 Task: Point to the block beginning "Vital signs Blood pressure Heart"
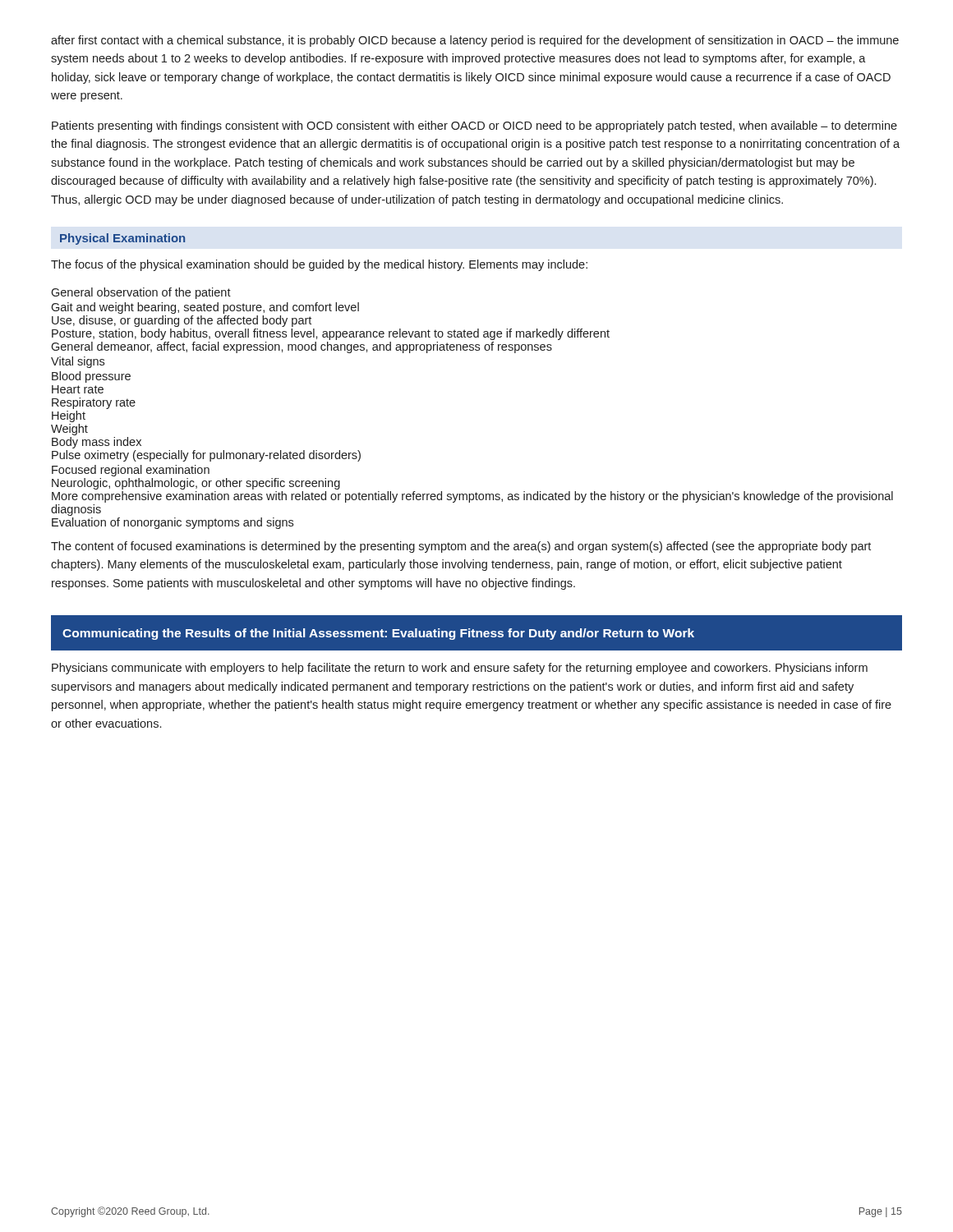78,362
